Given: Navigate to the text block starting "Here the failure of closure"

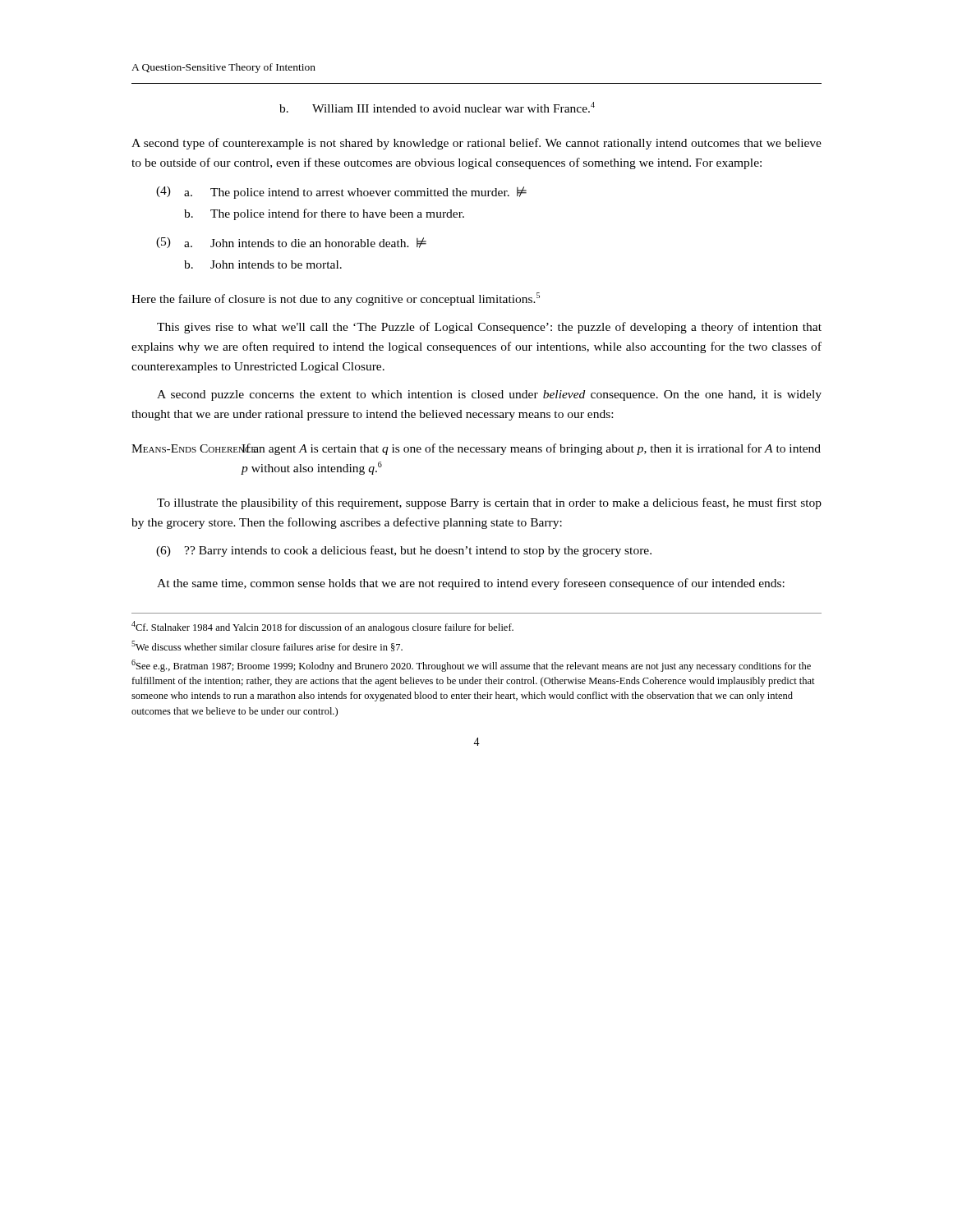Looking at the screenshot, I should [x=336, y=298].
